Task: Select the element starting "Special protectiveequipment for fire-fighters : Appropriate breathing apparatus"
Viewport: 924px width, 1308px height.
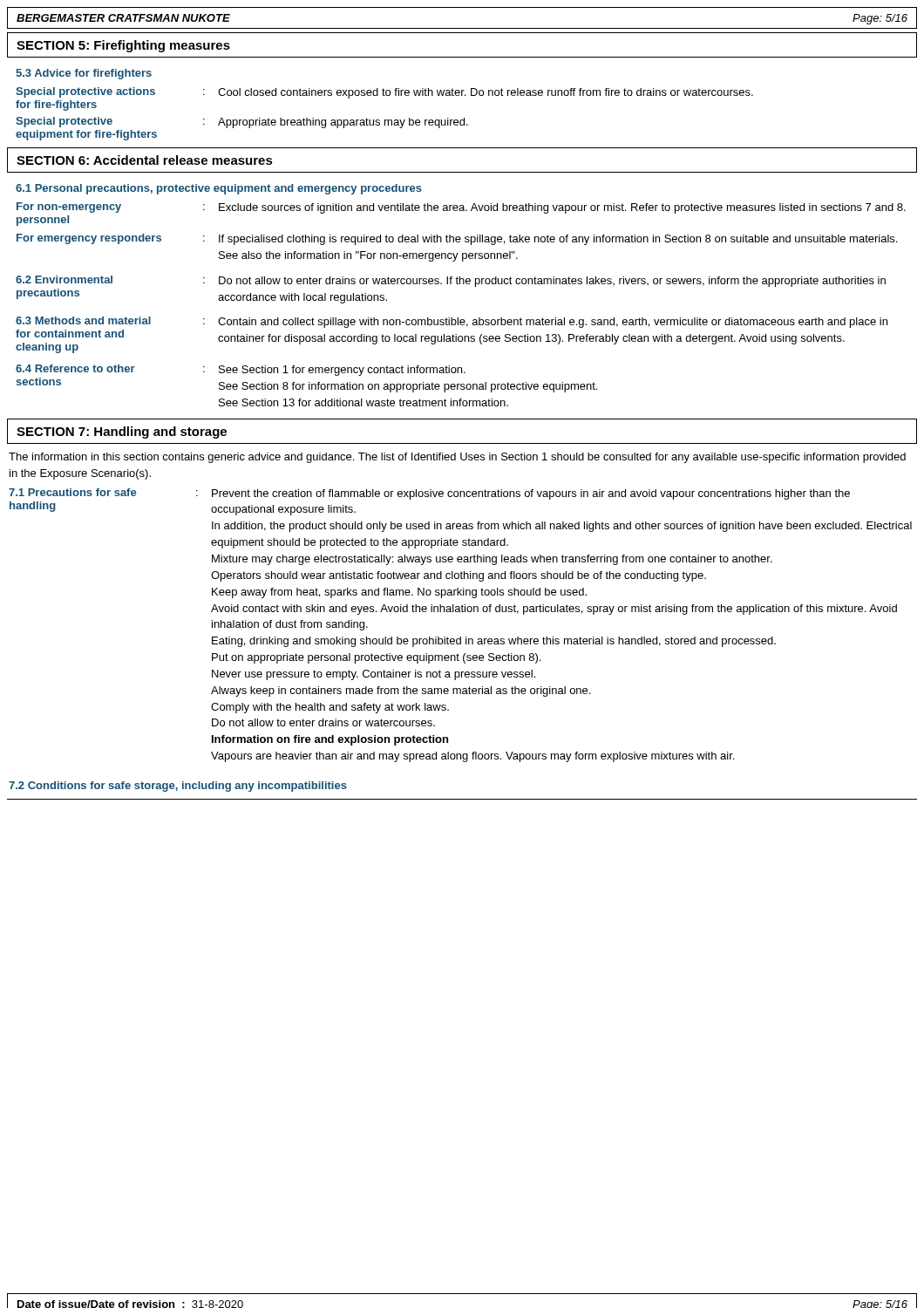Action: coord(462,127)
